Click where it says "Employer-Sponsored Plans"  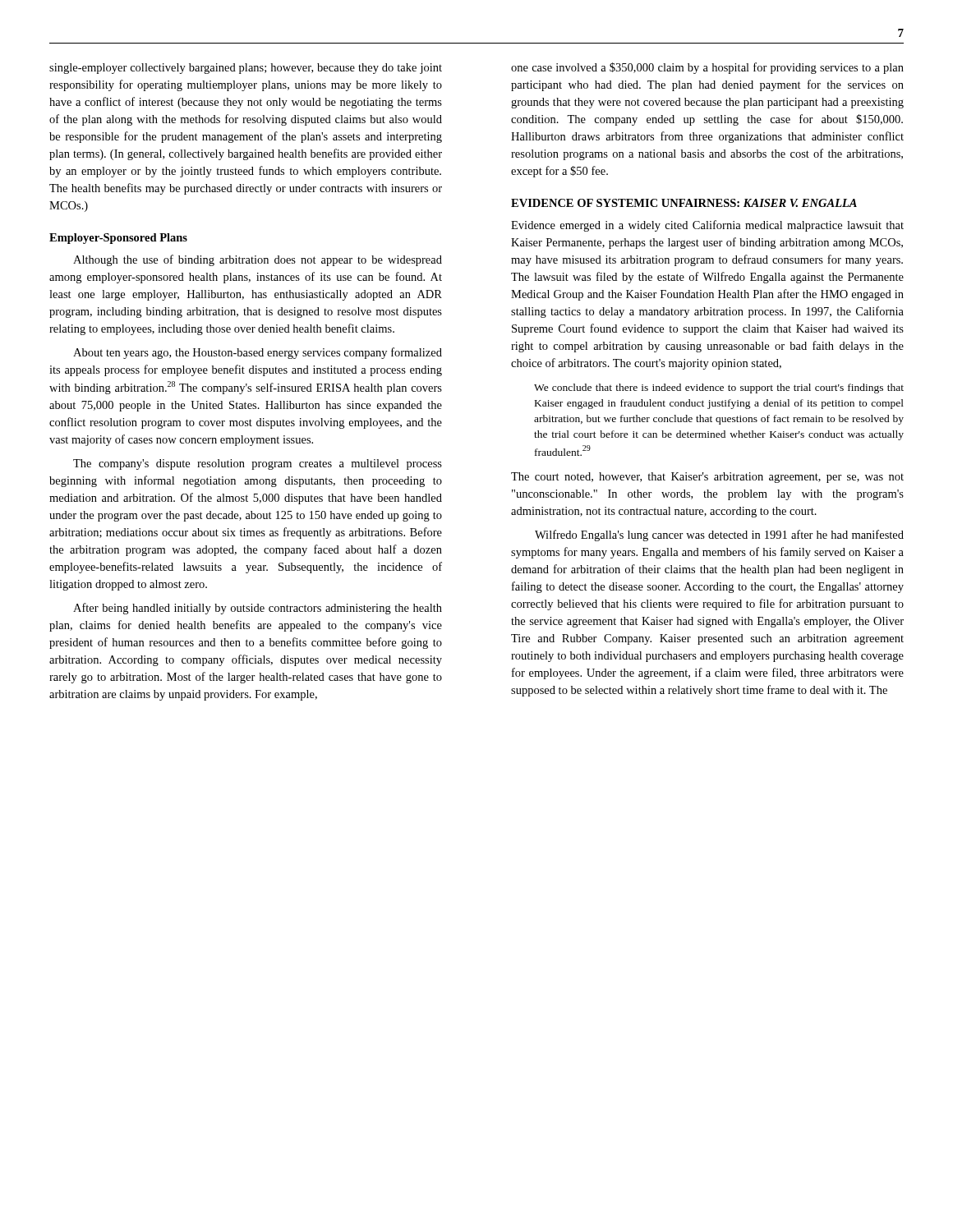(118, 237)
